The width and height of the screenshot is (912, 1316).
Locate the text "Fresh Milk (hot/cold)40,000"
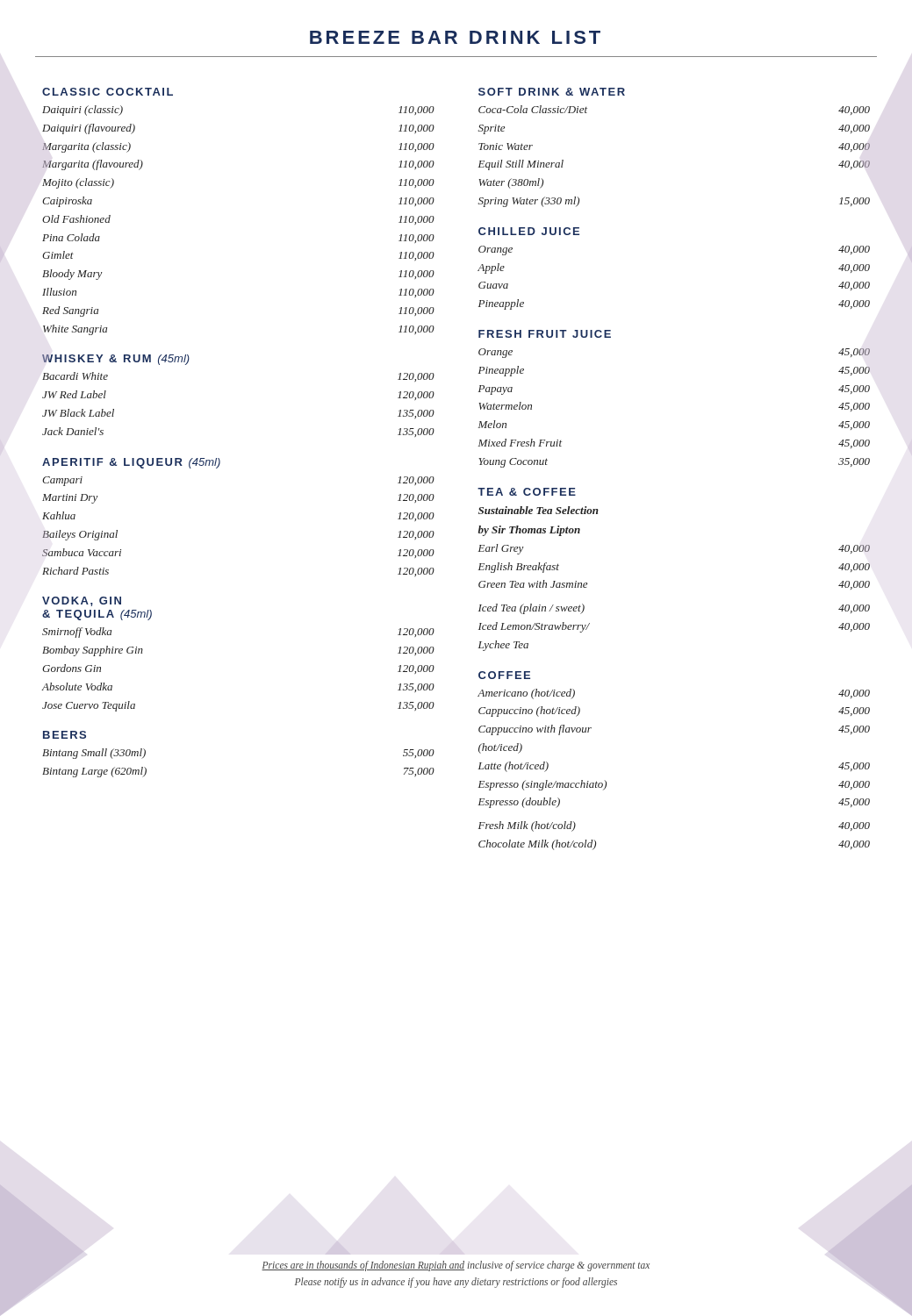pyautogui.click(x=536, y=826)
